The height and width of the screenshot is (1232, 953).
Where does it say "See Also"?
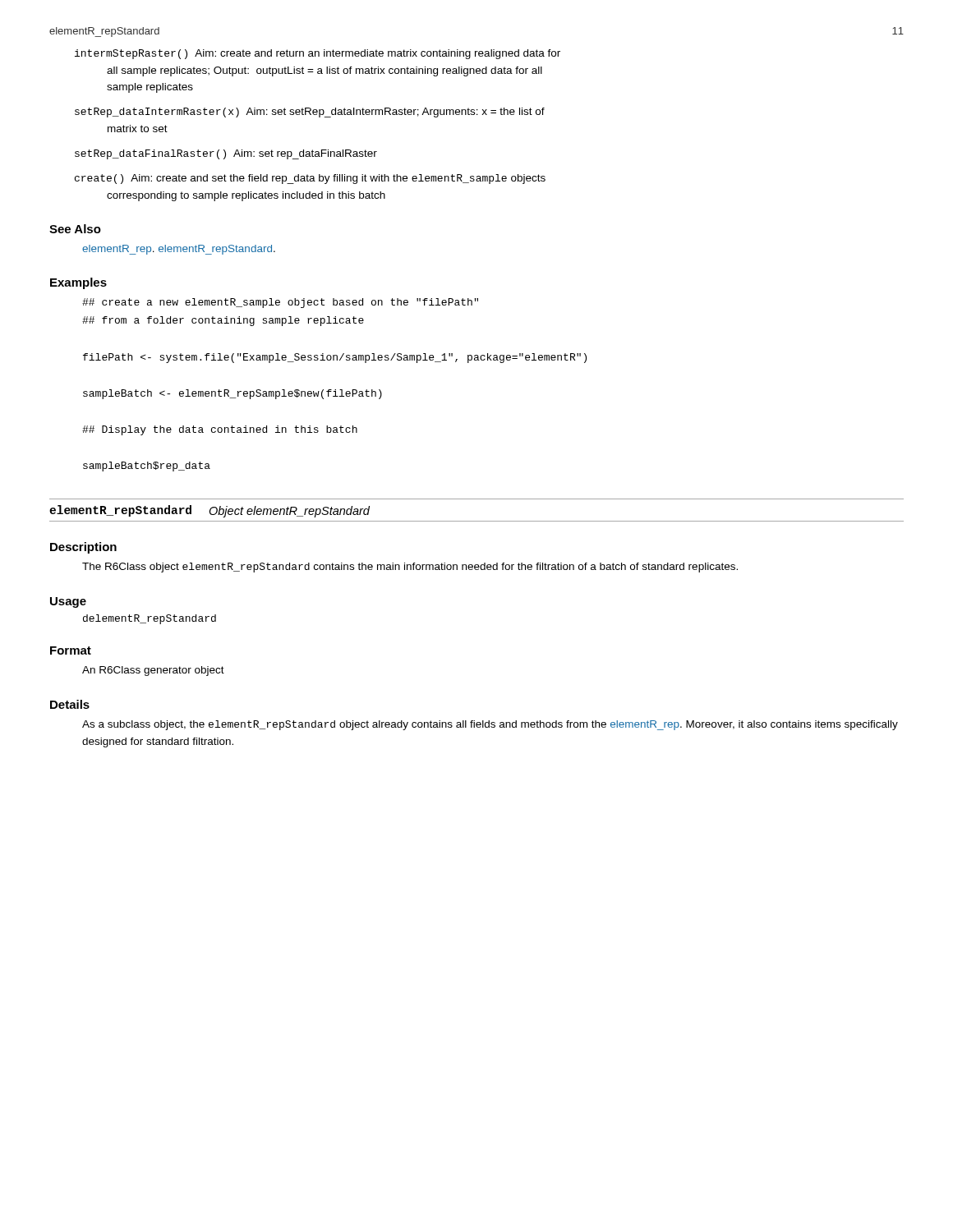pyautogui.click(x=75, y=229)
